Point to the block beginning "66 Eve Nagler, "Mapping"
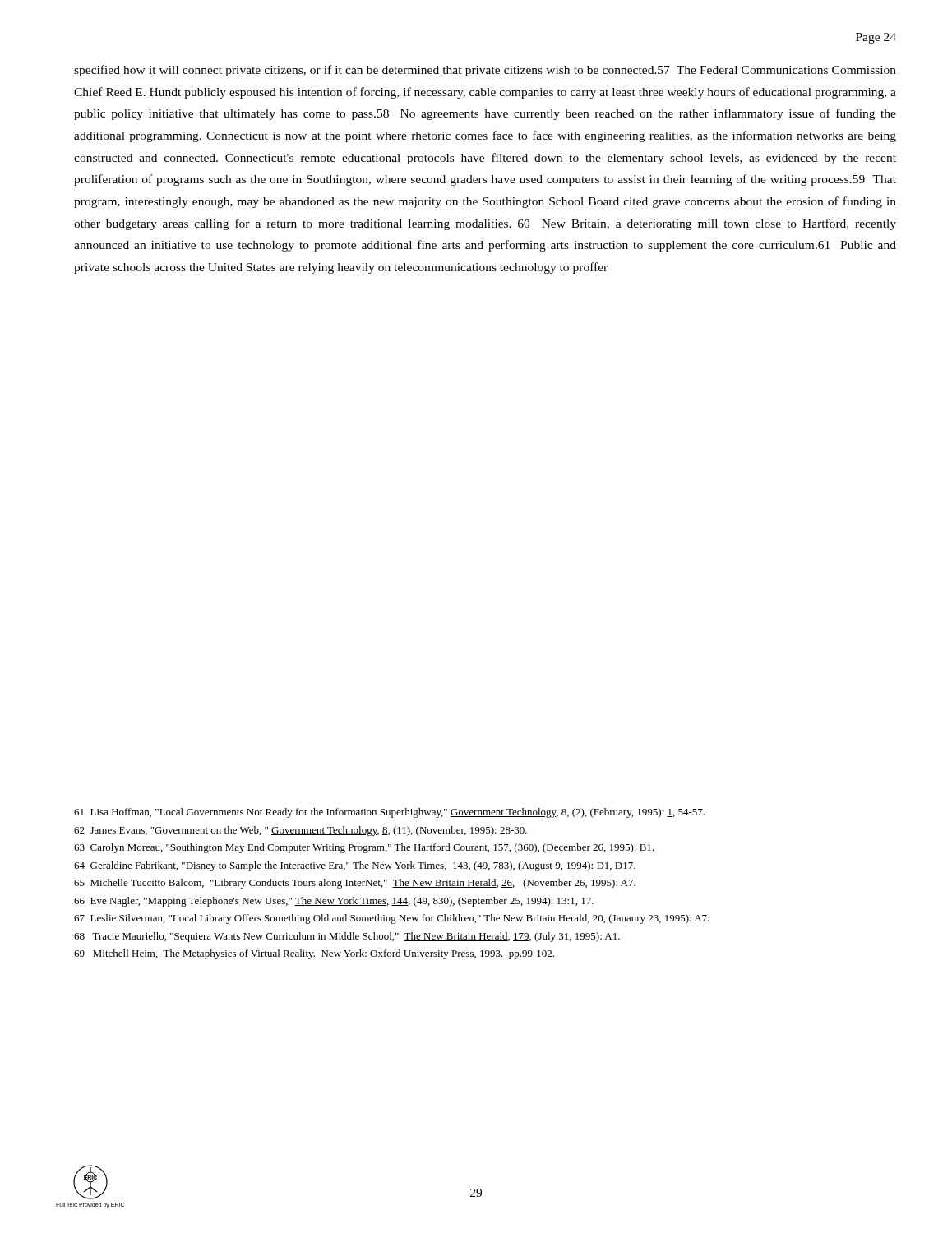The height and width of the screenshot is (1233, 952). [334, 900]
